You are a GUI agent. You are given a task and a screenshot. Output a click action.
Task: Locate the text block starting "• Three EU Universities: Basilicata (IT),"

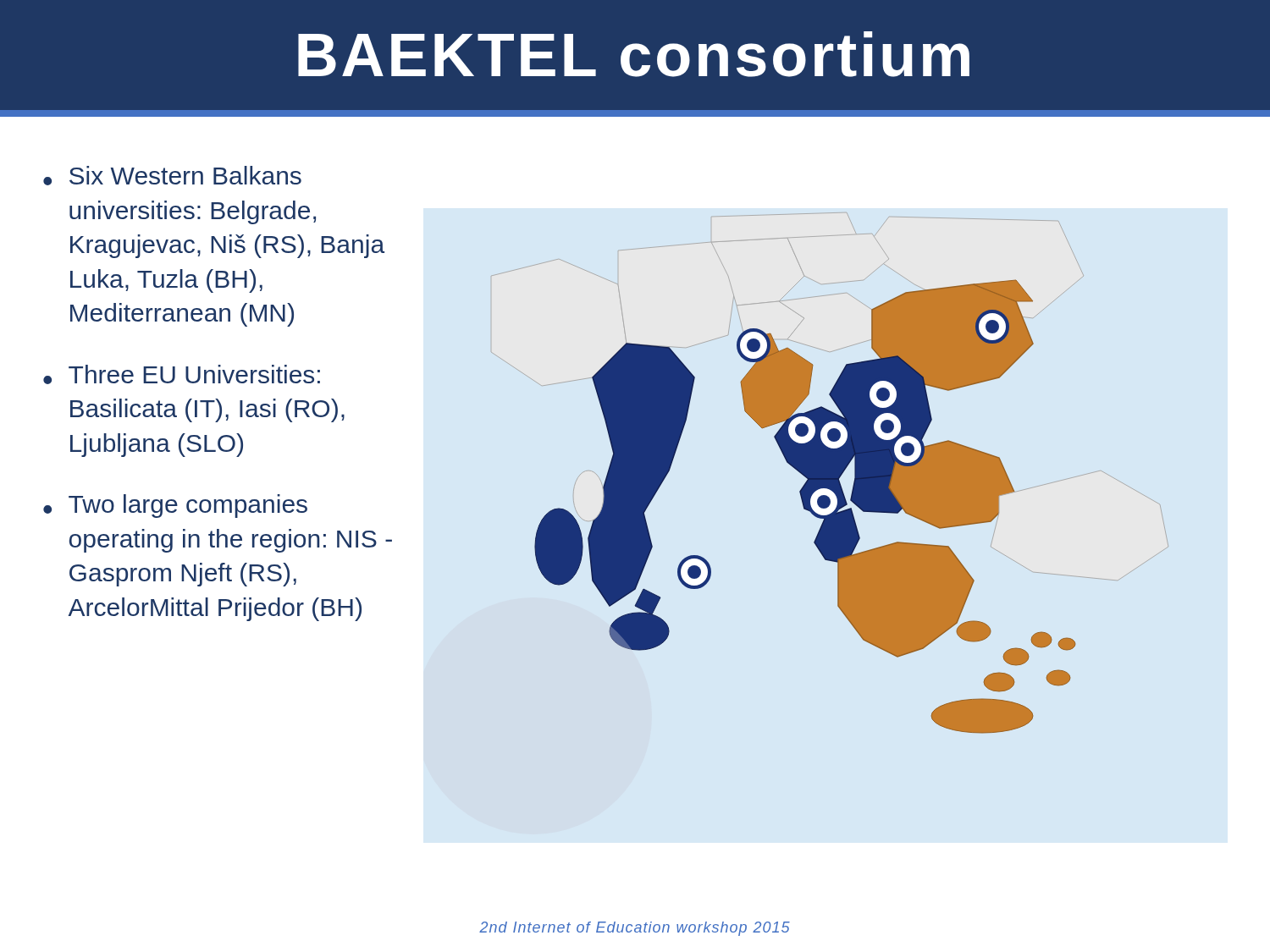point(220,409)
